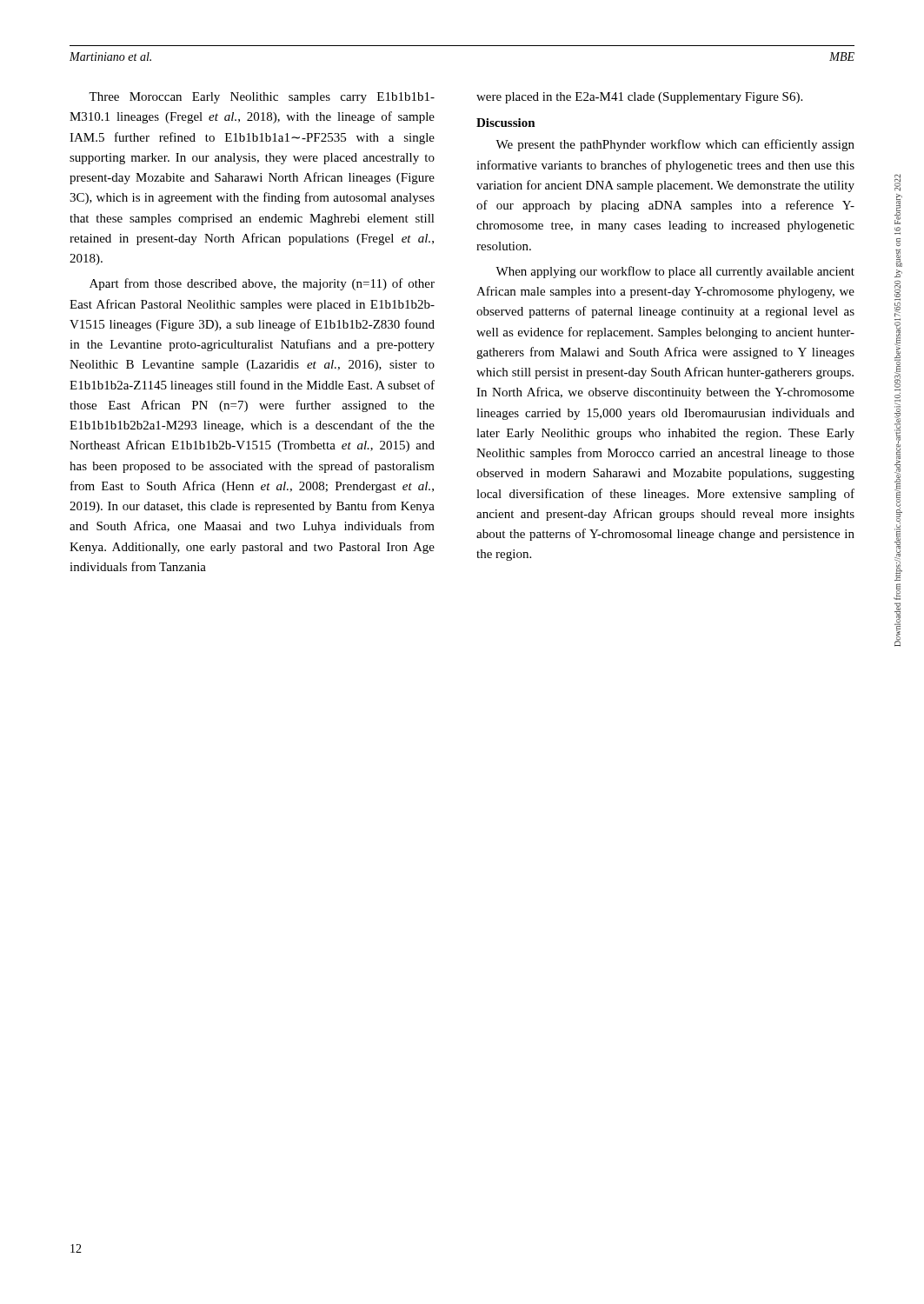Locate the block of text that opens with "We present the pathPhynder workflow"
924x1304 pixels.
[x=665, y=196]
